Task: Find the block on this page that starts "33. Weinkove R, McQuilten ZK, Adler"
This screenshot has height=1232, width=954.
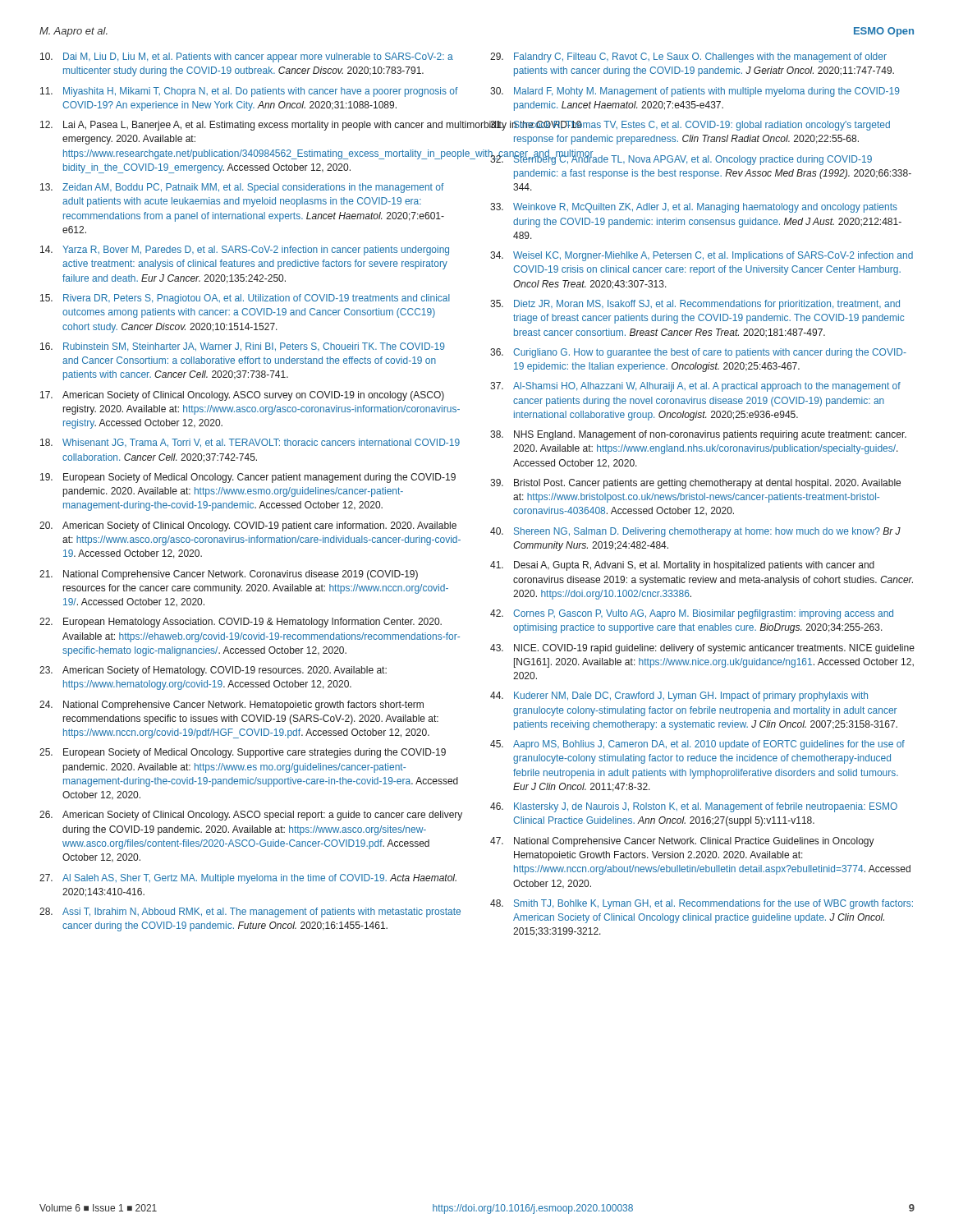Action: tap(702, 222)
